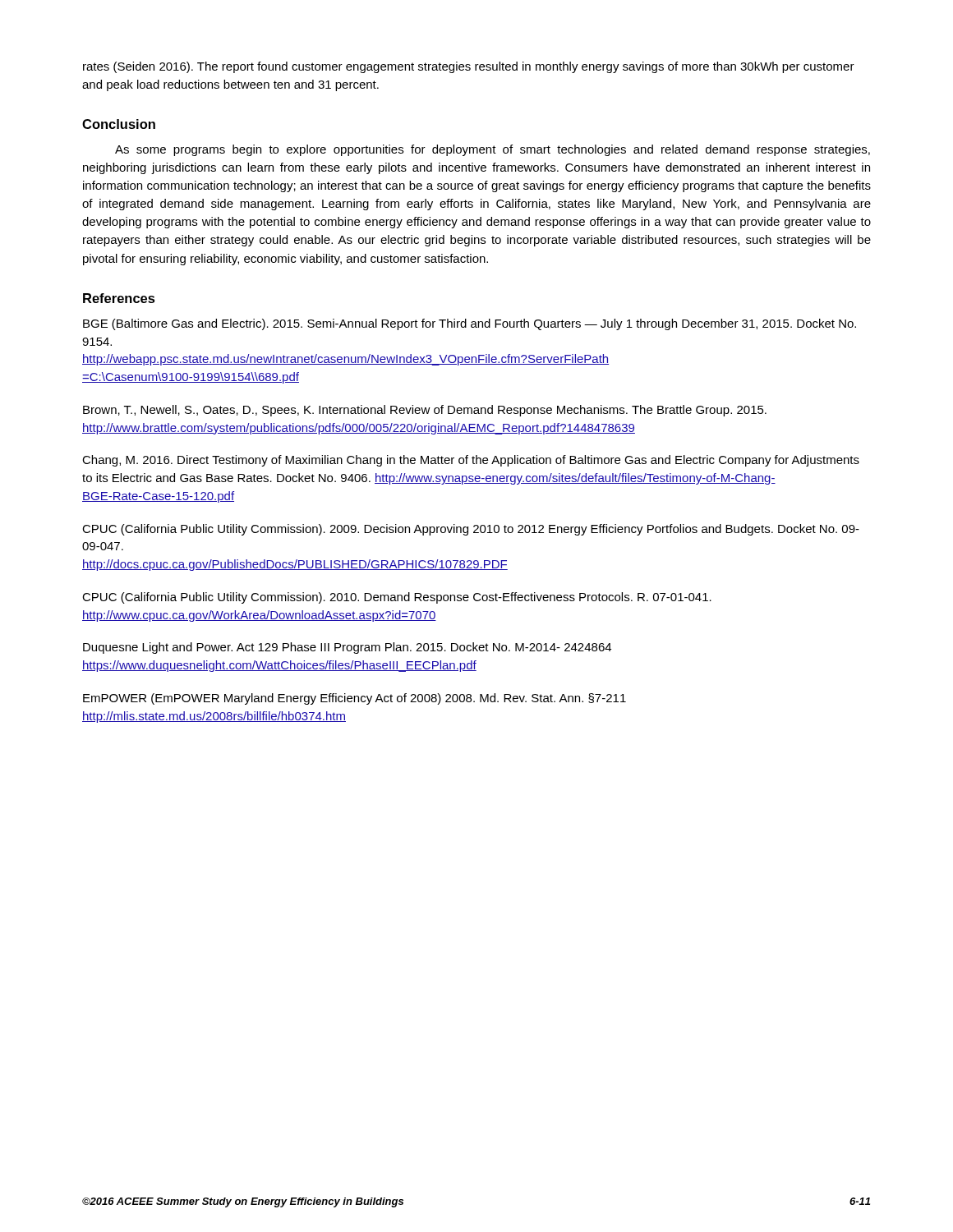The width and height of the screenshot is (953, 1232).
Task: Click the passage that begins "rates (Seiden 2016)."
Action: point(468,75)
